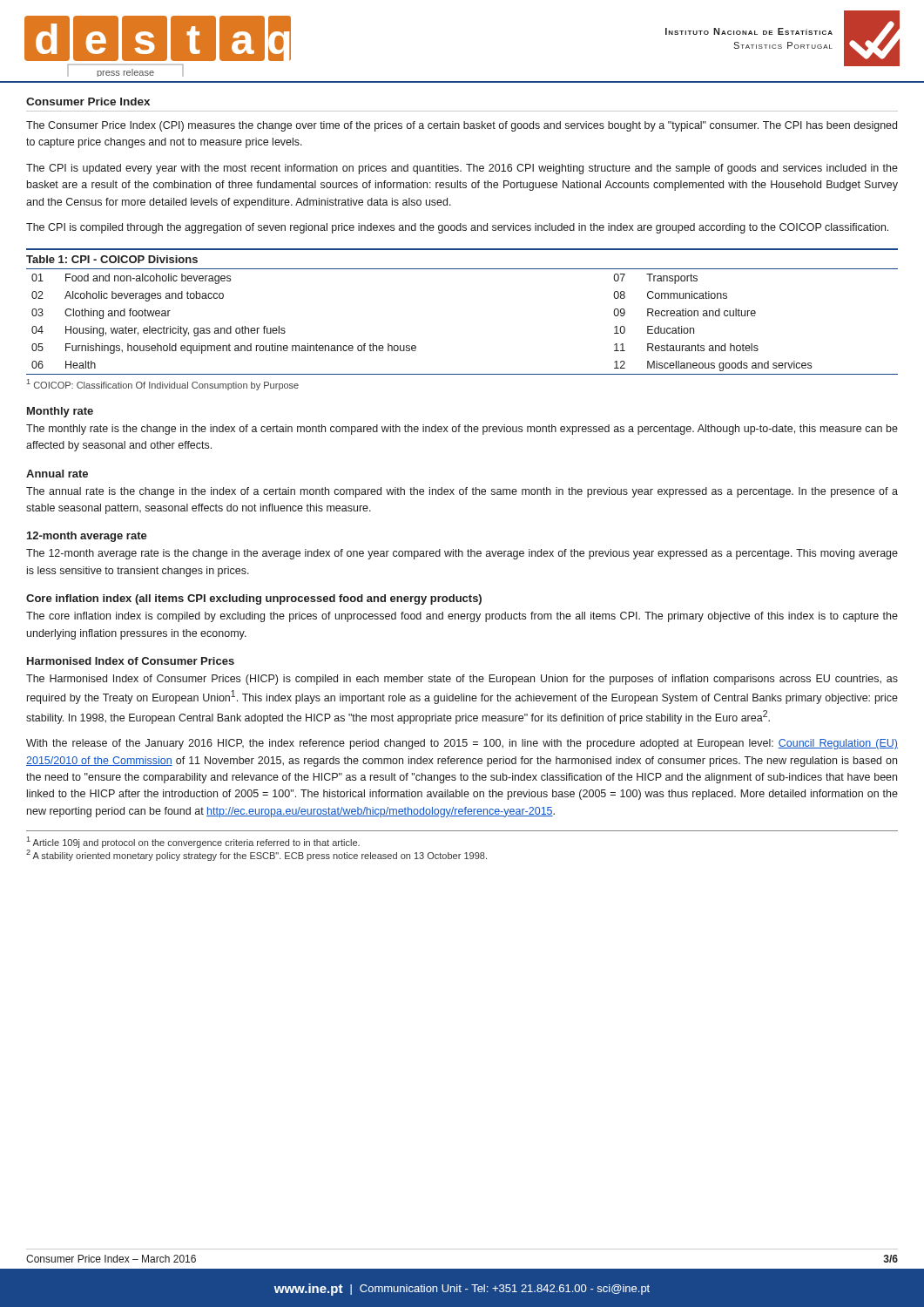
Task: Select the section header containing "Core inflation index (all items CPI excluding unprocessed"
Action: [x=254, y=598]
